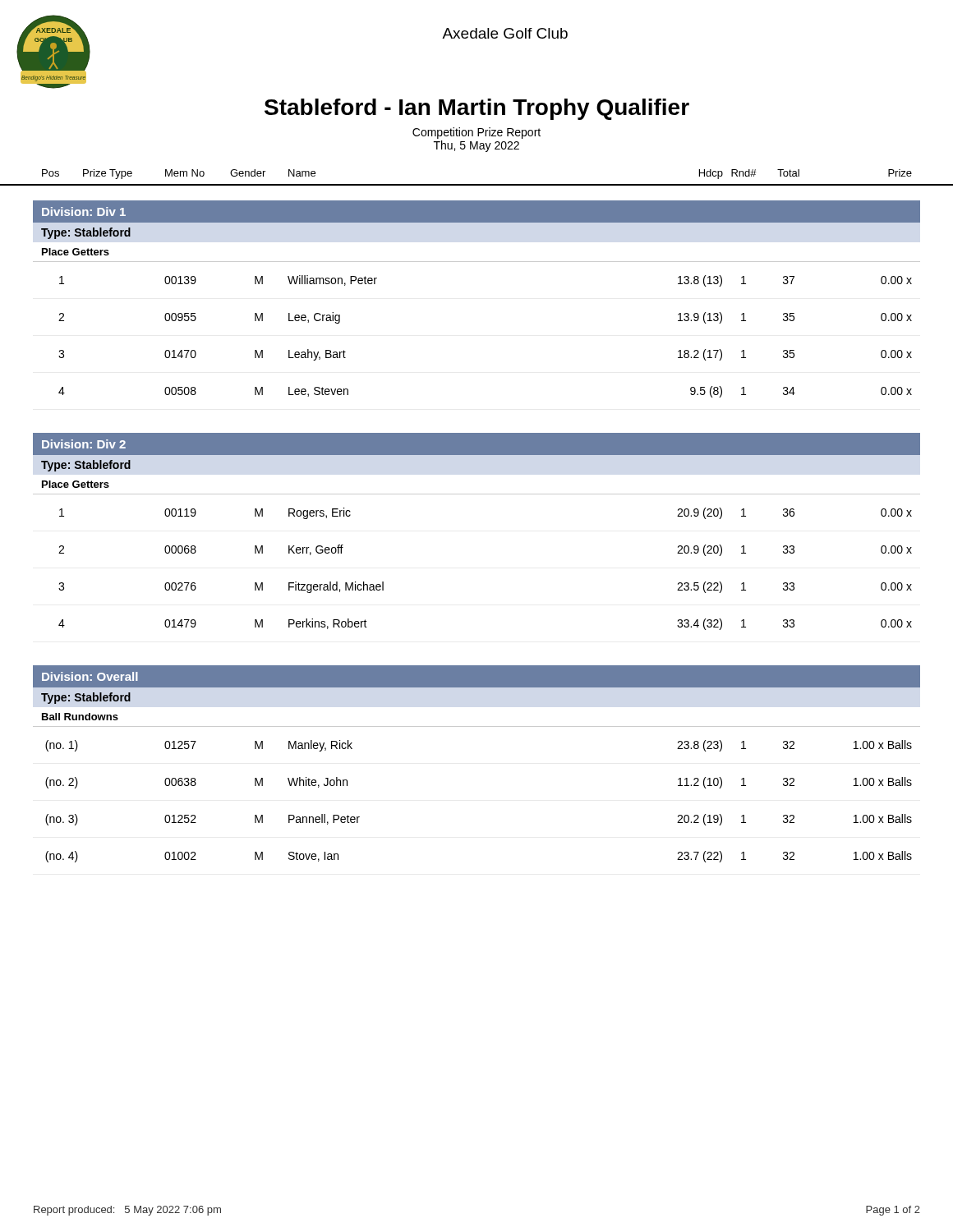Select the table that reads "Division: Overall Type: Stableford Ball"
953x1232 pixels.
click(x=476, y=770)
